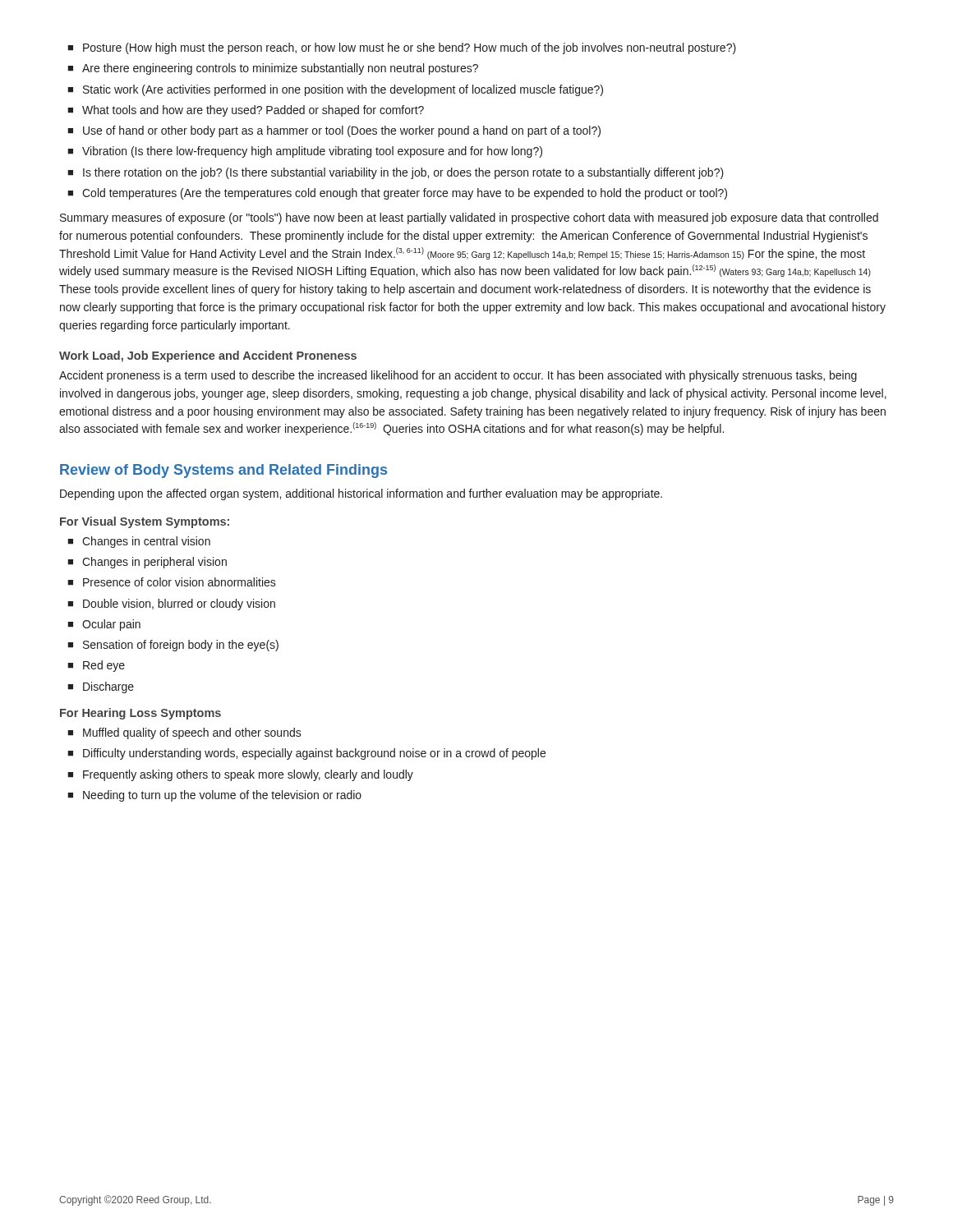Image resolution: width=953 pixels, height=1232 pixels.
Task: Point to the element starting "■ Needing to turn"
Action: click(214, 796)
